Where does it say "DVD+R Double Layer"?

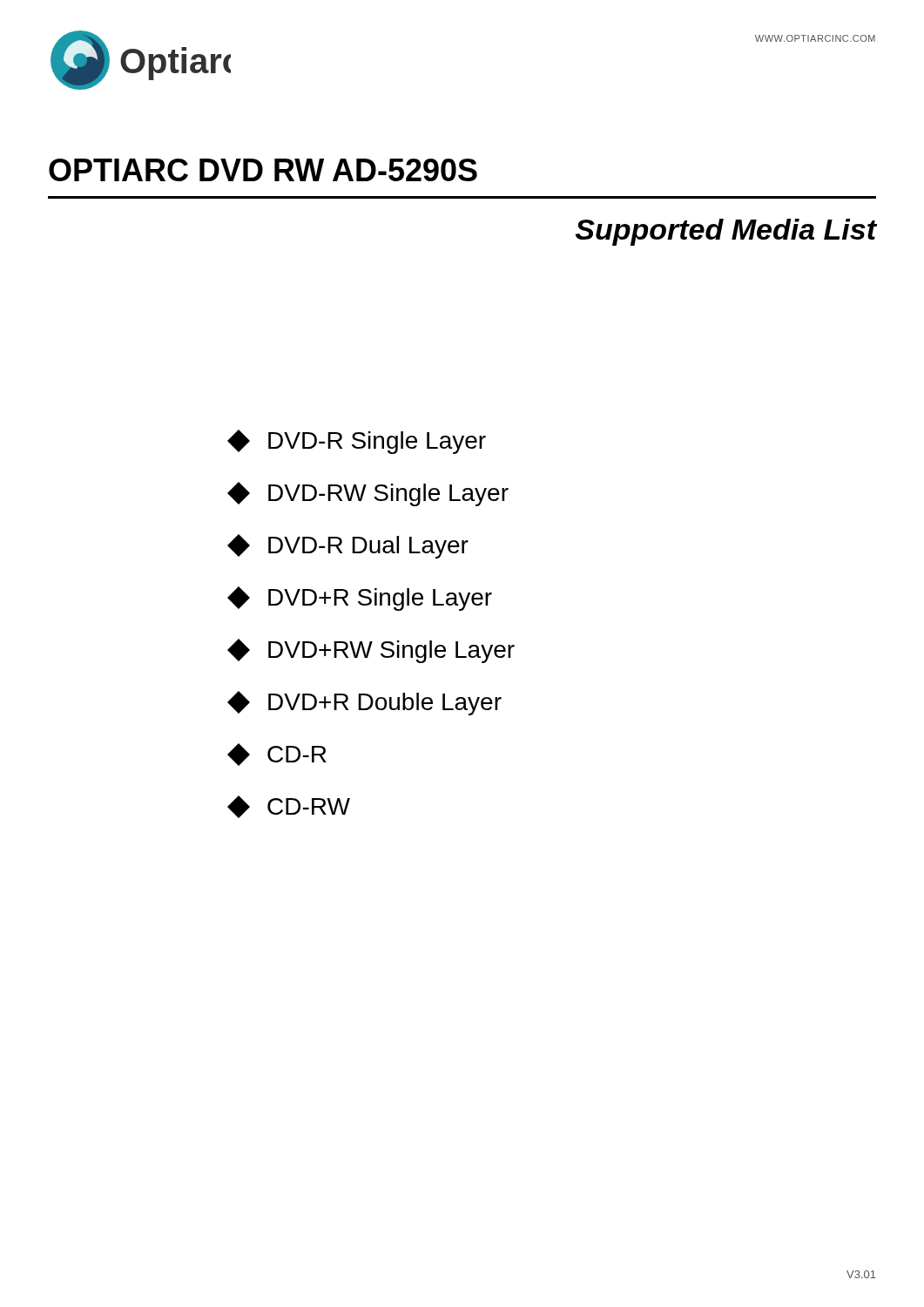(x=364, y=702)
